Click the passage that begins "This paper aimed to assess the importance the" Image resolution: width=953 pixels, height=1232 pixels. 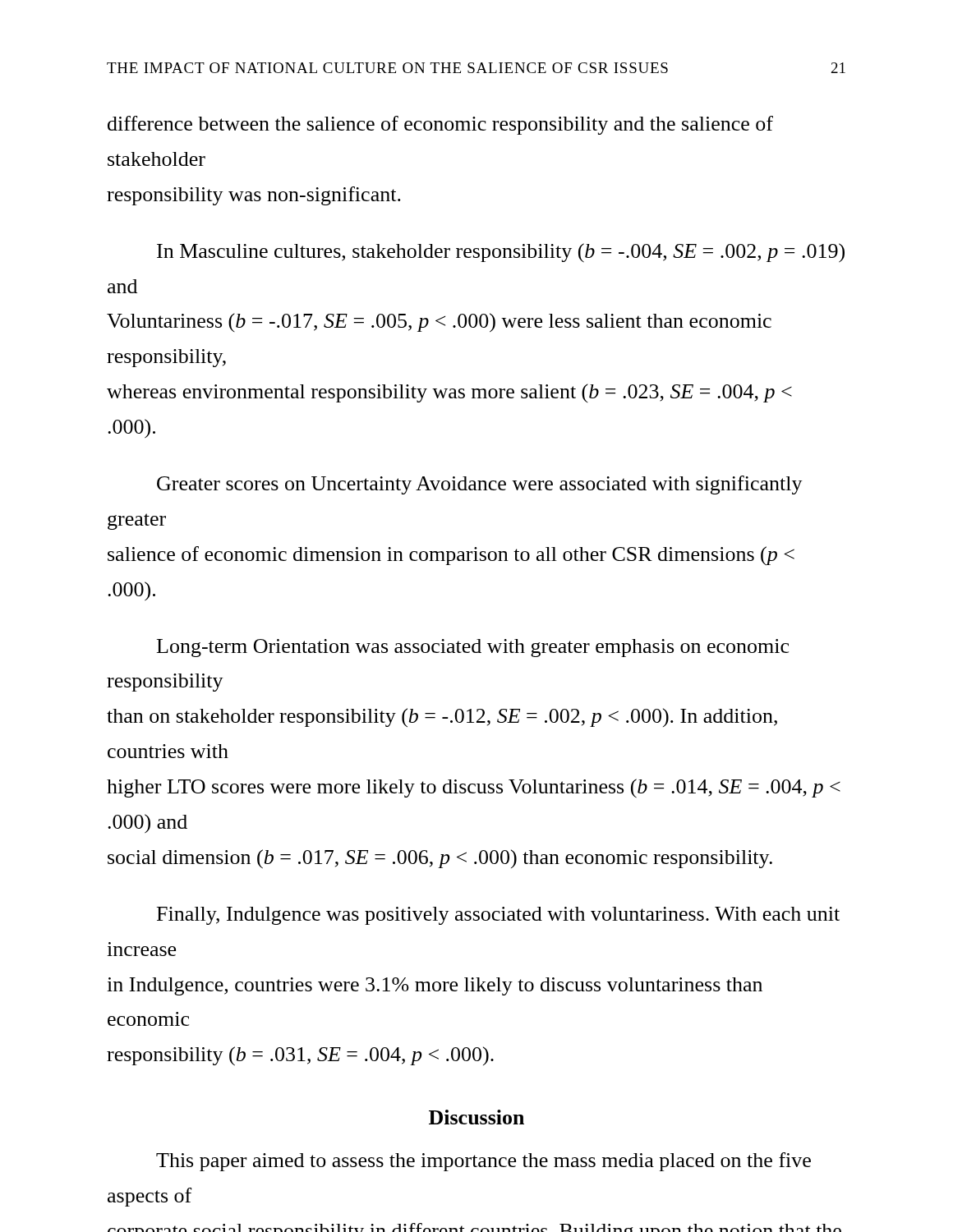pyautogui.click(x=459, y=1178)
